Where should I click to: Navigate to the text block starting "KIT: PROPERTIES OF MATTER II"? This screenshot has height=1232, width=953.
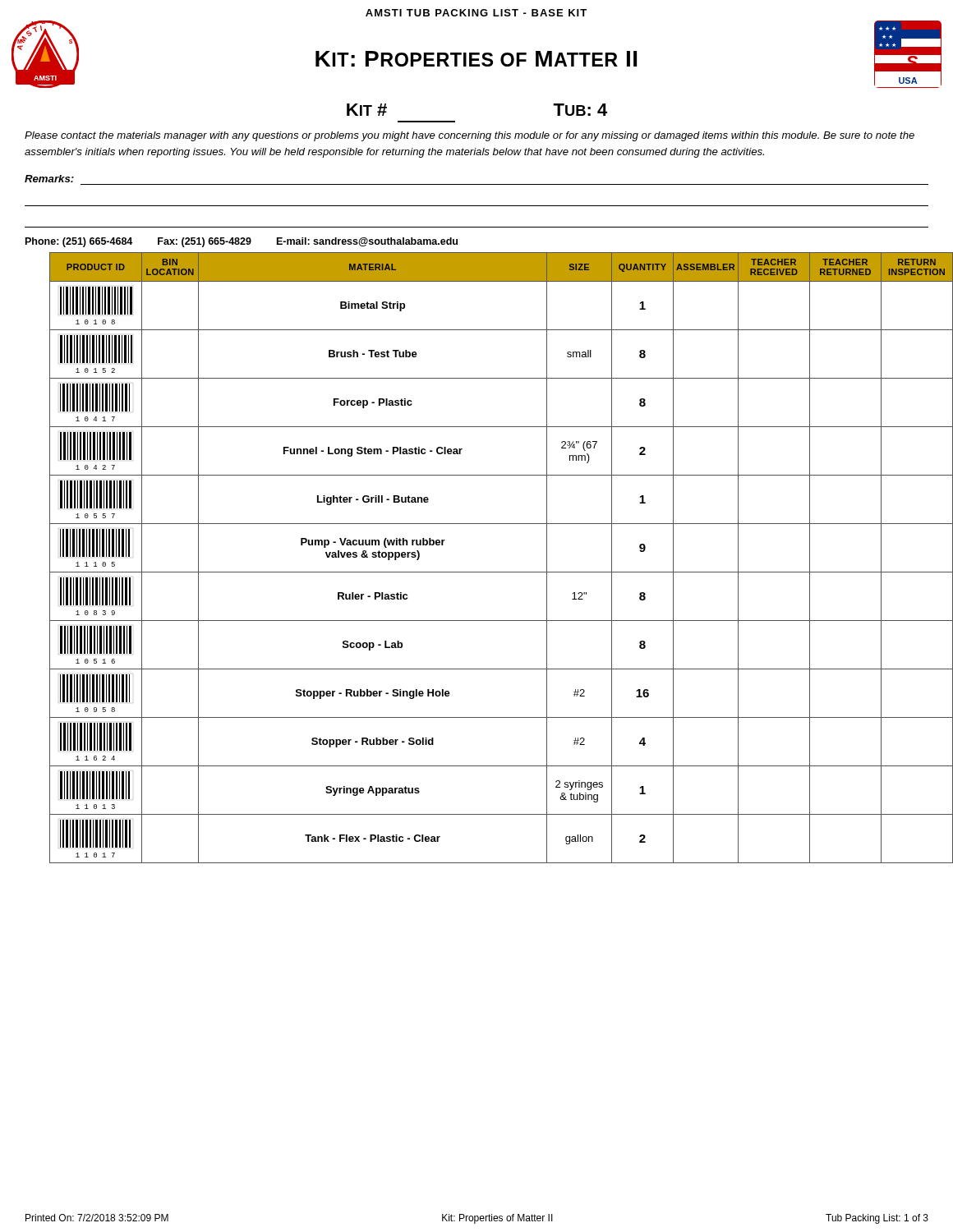tap(476, 59)
